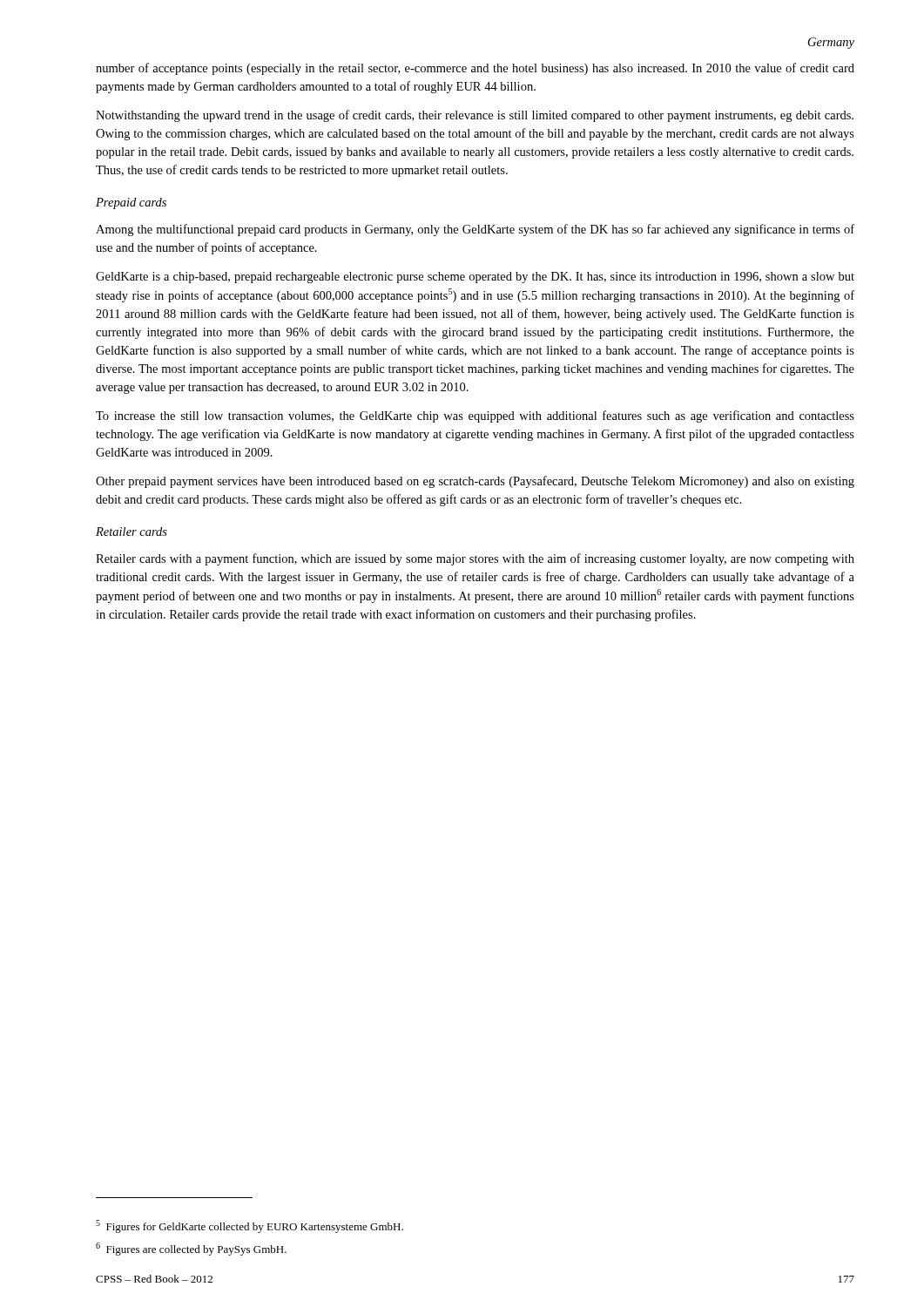The image size is (924, 1307).
Task: Click the passage that begins "5 Figures for GeldKarte collected by EURO"
Action: pos(250,1226)
